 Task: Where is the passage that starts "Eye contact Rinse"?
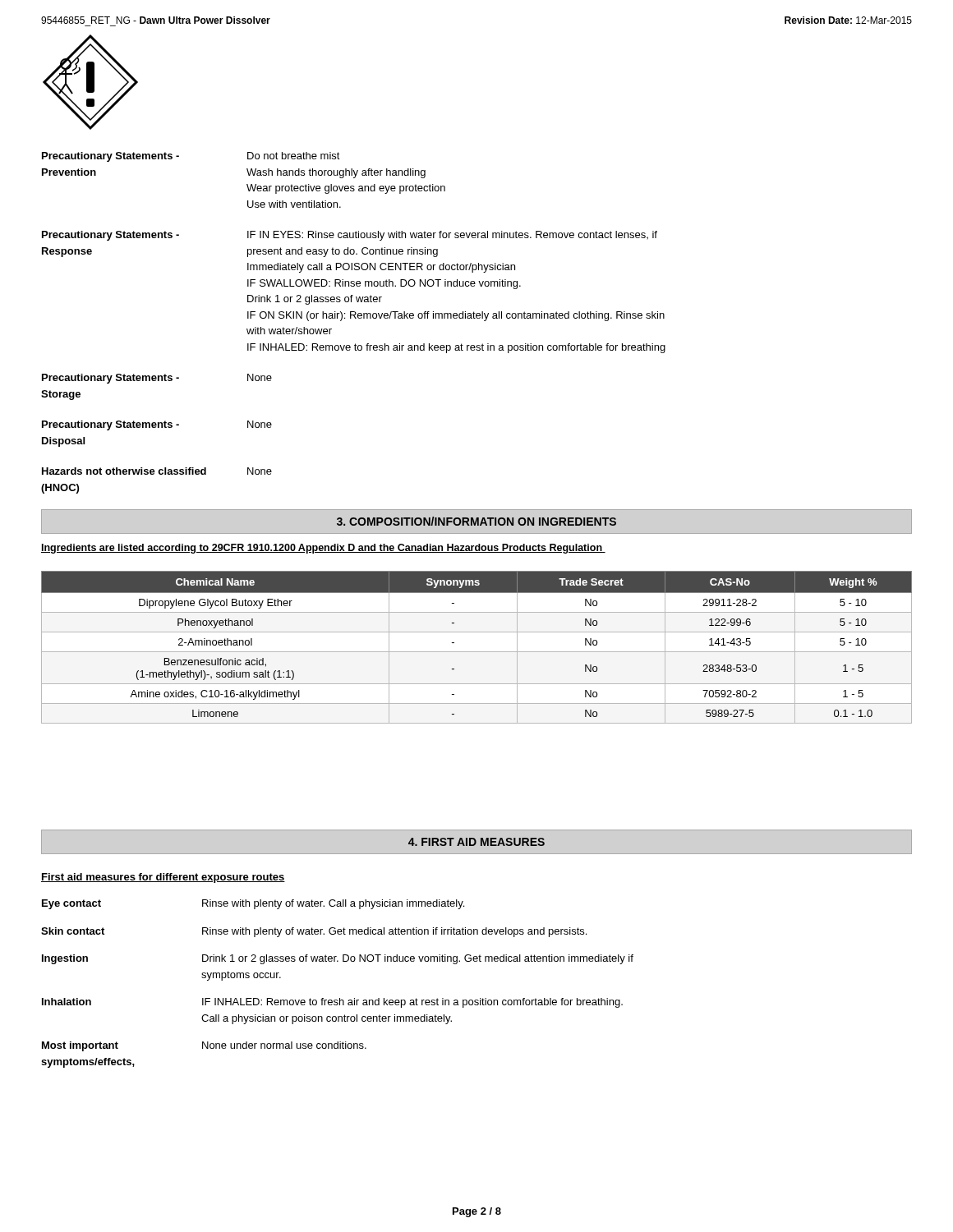click(253, 904)
